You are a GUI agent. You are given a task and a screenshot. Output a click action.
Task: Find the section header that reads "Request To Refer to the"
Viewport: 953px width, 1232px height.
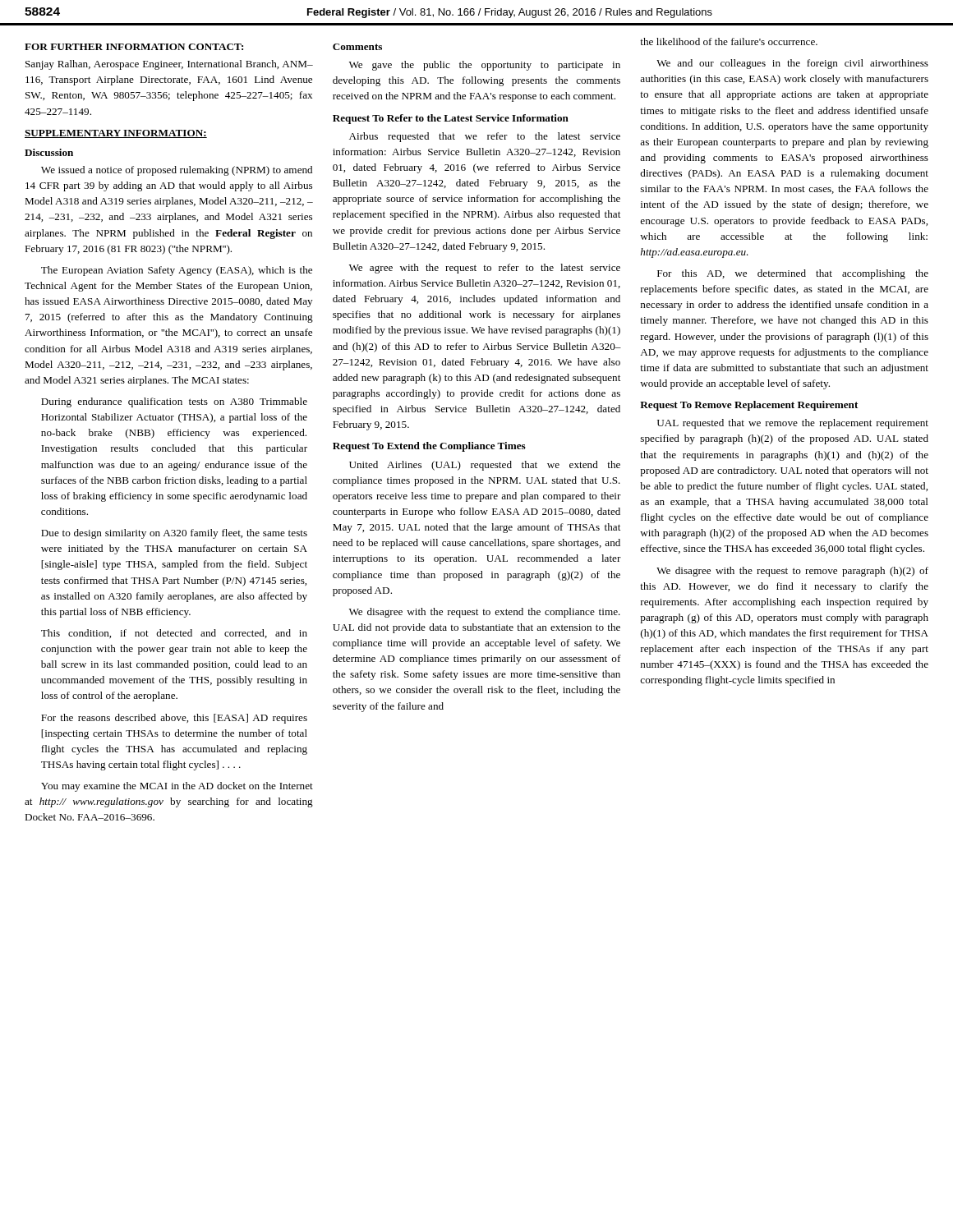point(450,118)
